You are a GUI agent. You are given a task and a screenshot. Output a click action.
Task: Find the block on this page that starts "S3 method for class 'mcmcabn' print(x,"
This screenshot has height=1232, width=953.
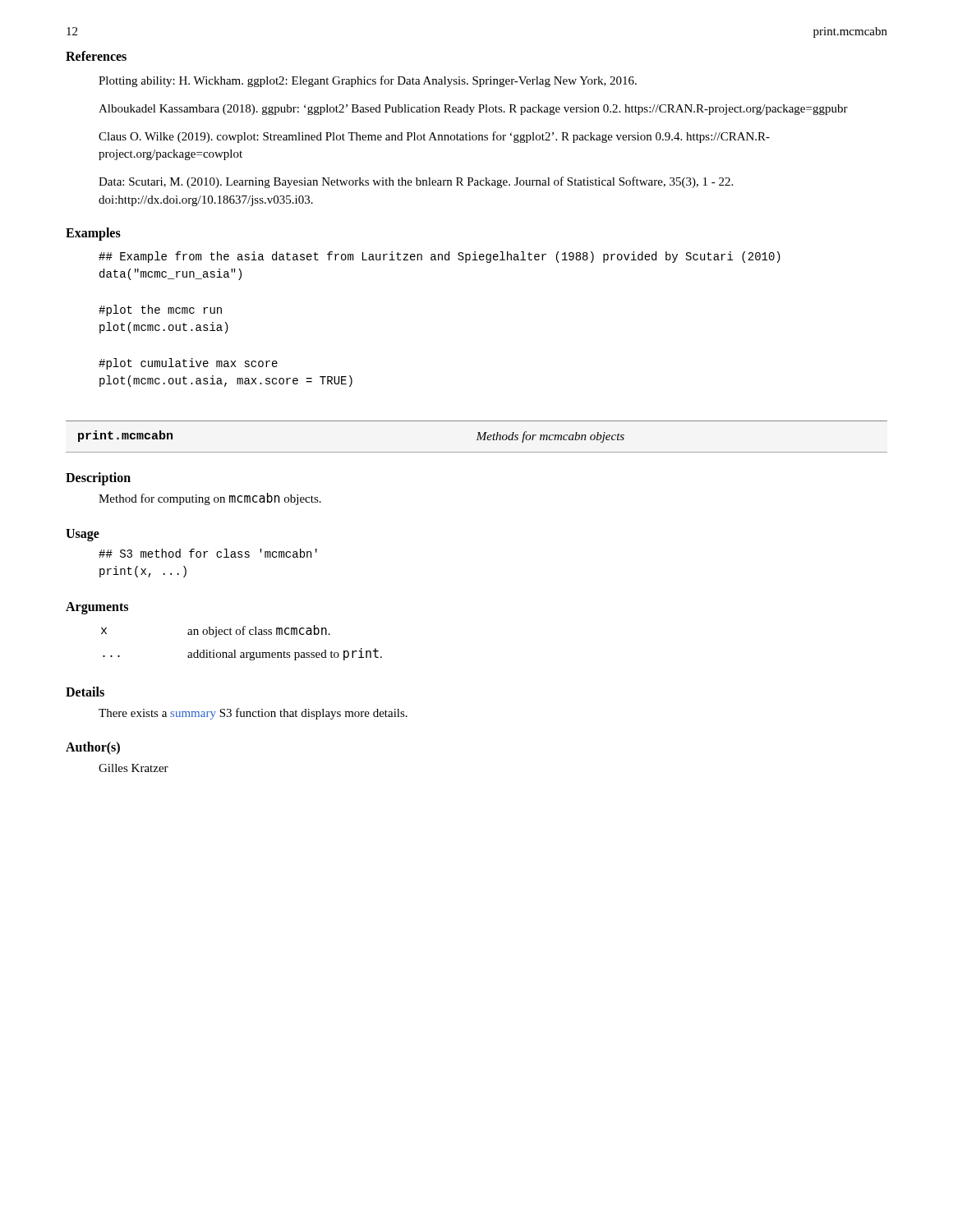click(x=209, y=563)
